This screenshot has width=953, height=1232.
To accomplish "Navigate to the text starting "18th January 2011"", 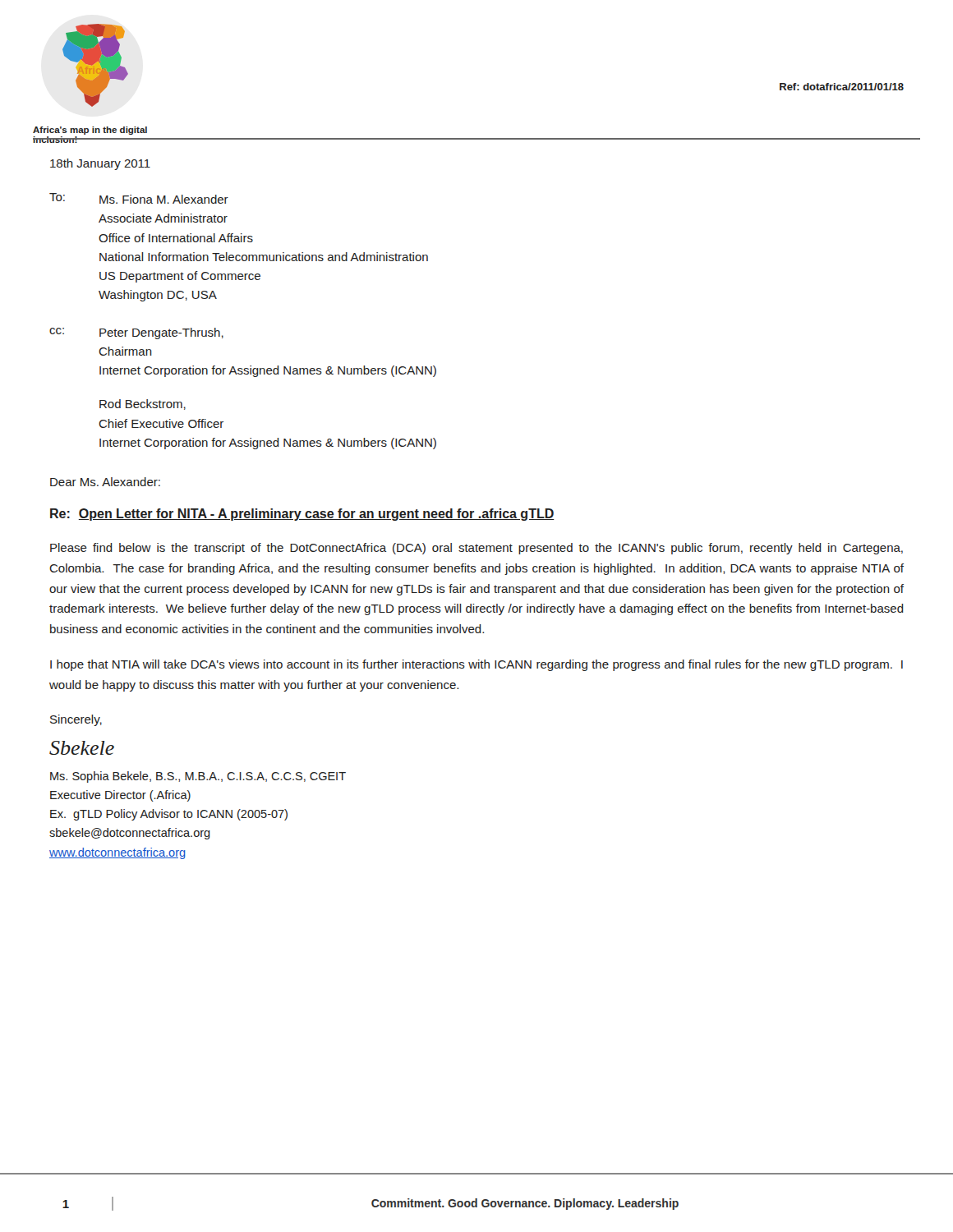I will coord(100,163).
